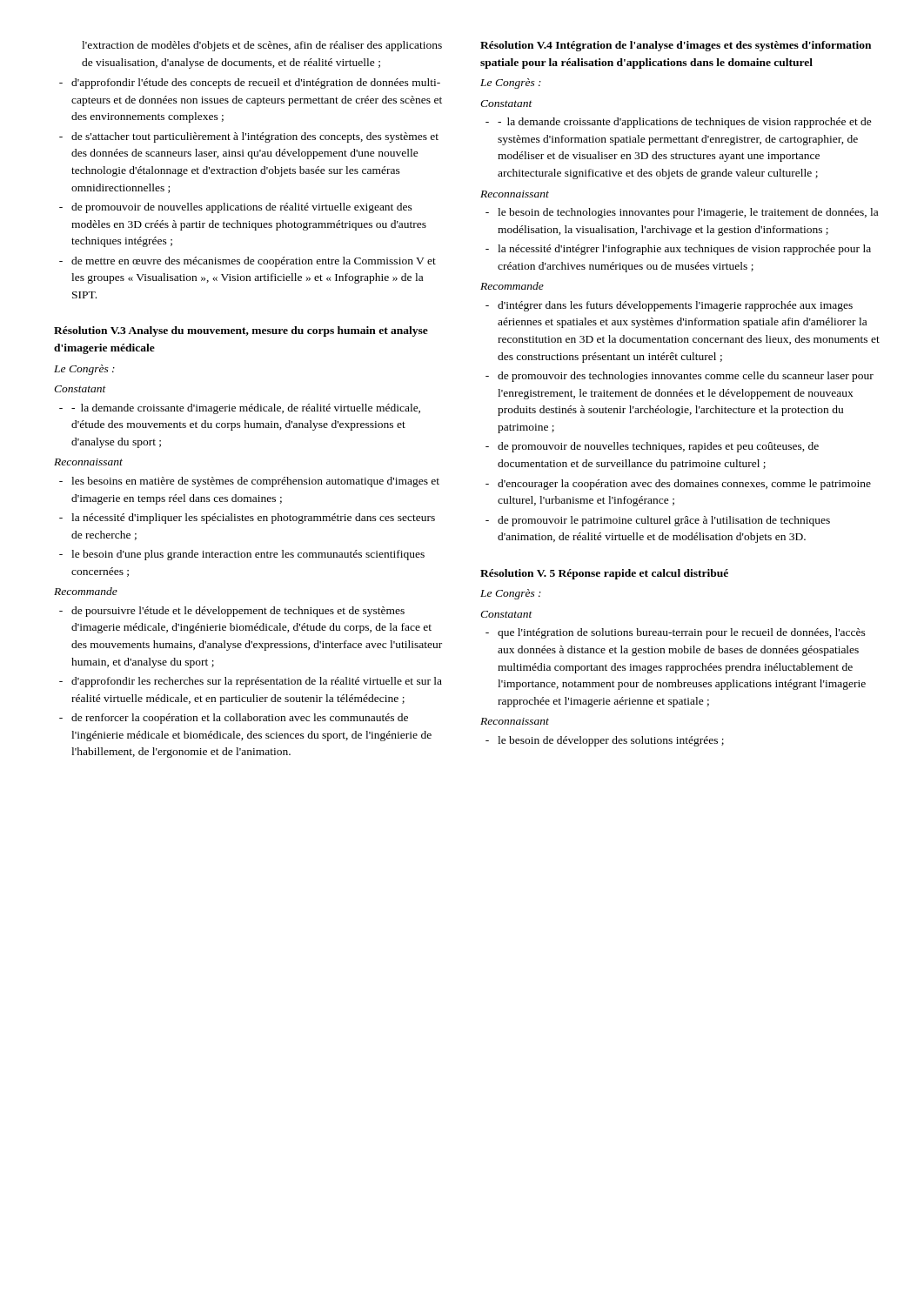Select the passage starting "- de renforcer la coopération et"
924x1305 pixels.
[x=249, y=735]
